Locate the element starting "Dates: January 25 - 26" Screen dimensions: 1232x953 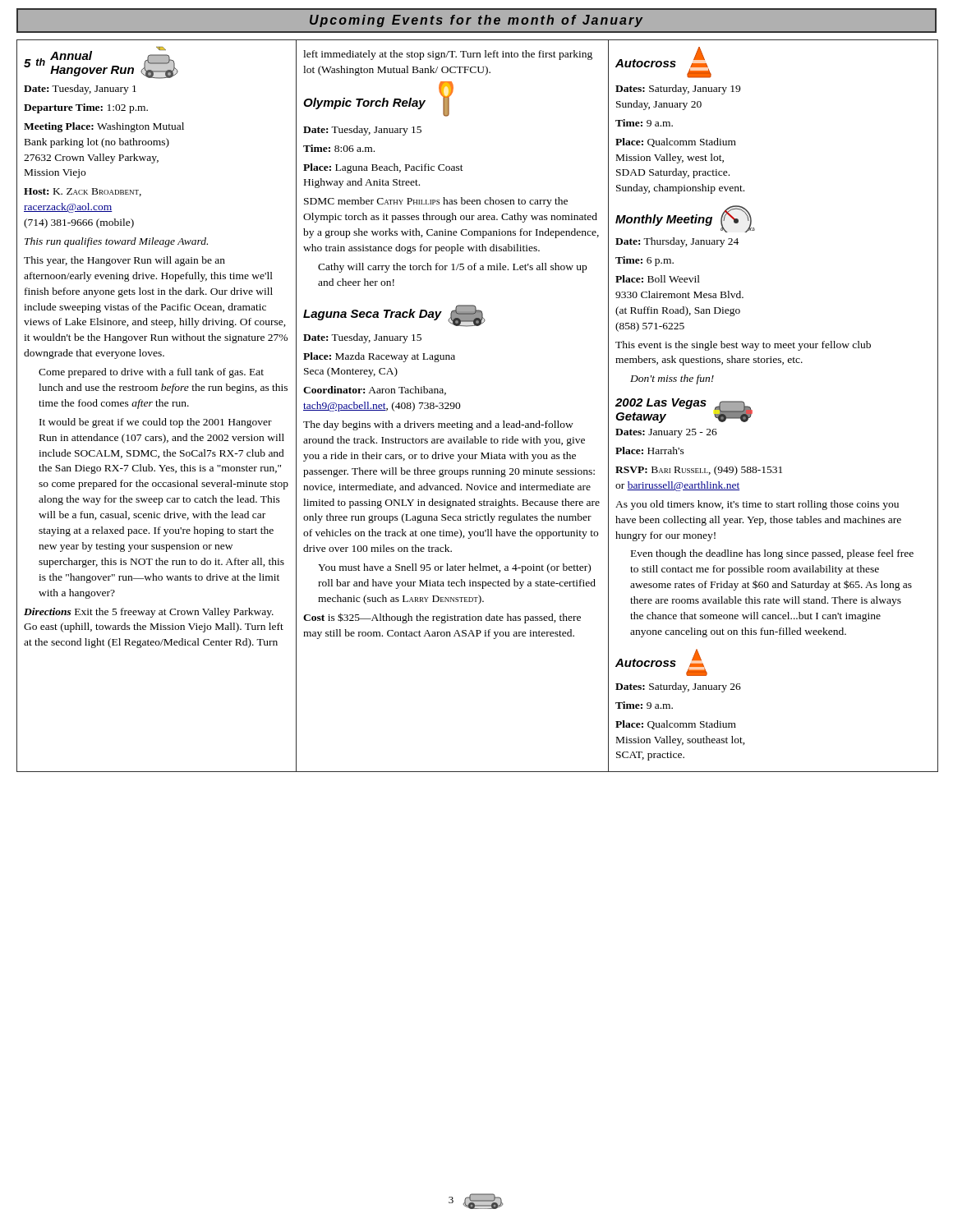click(x=765, y=532)
